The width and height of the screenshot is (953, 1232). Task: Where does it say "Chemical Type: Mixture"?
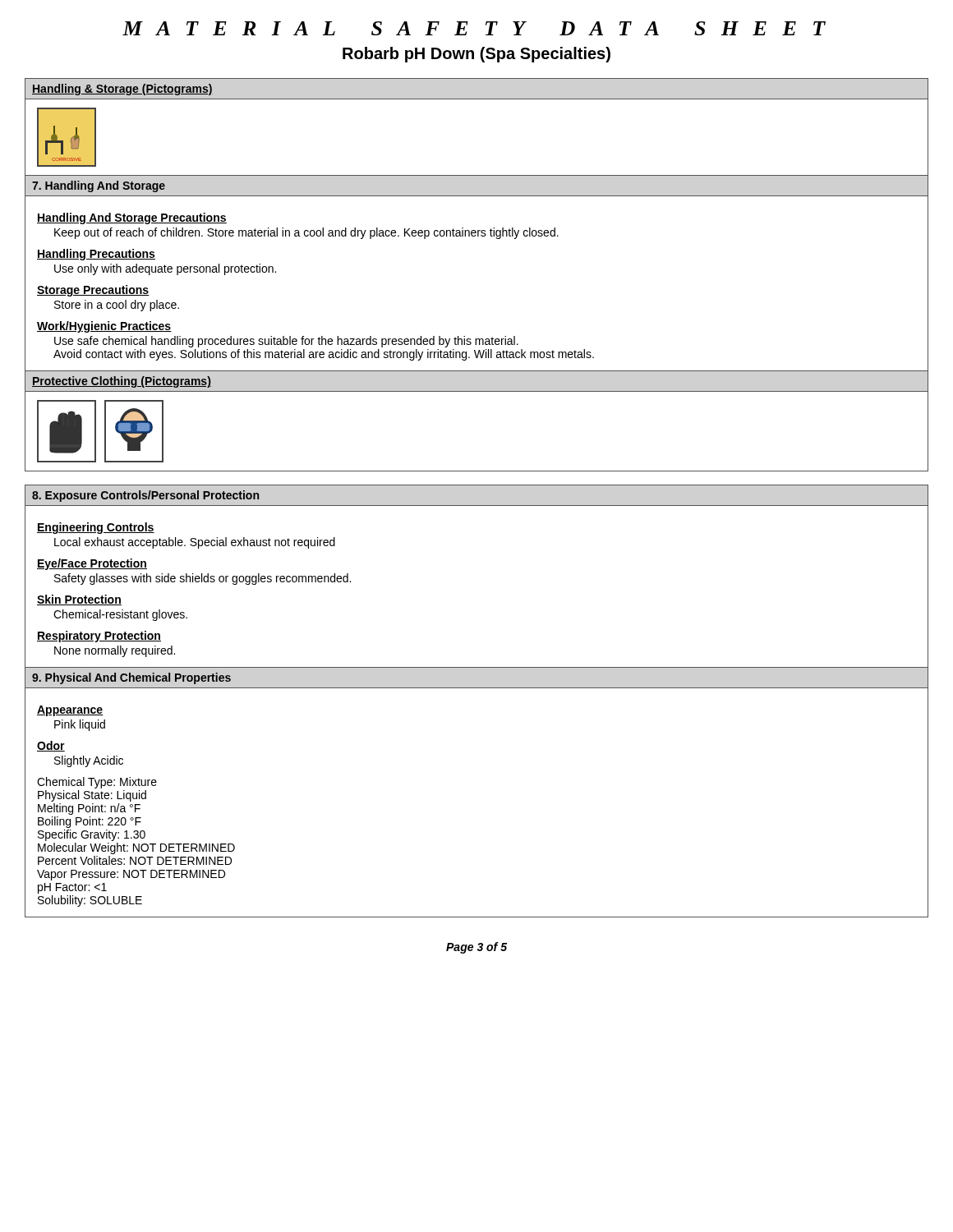click(x=97, y=782)
